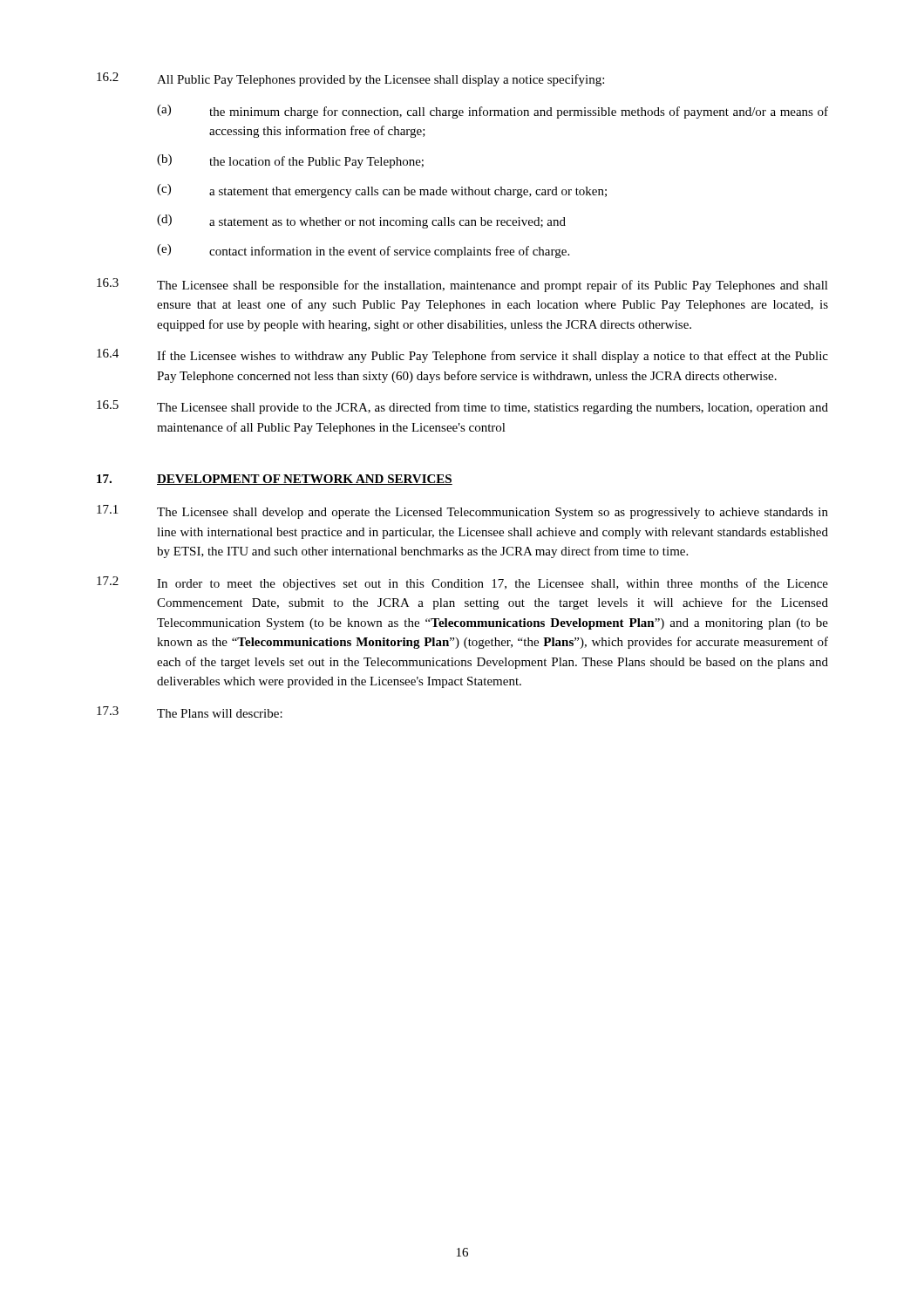The width and height of the screenshot is (924, 1308).
Task: Navigate to the element starting "5 The Licensee shall provide"
Action: [x=462, y=417]
